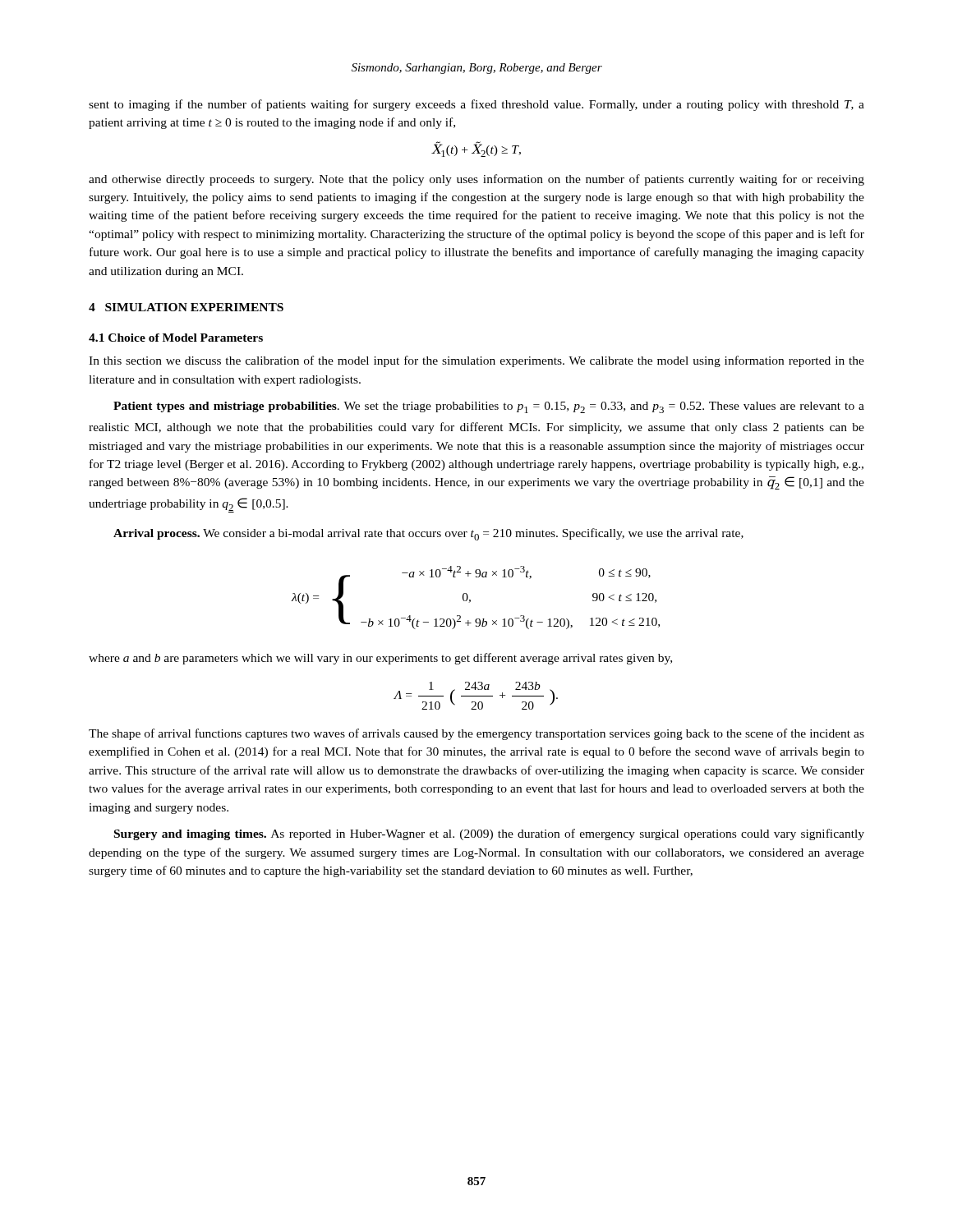Navigate to the text block starting "X̃1(t) + X̃2(t) ≥ T,"
This screenshot has height=1232, width=953.
point(476,150)
